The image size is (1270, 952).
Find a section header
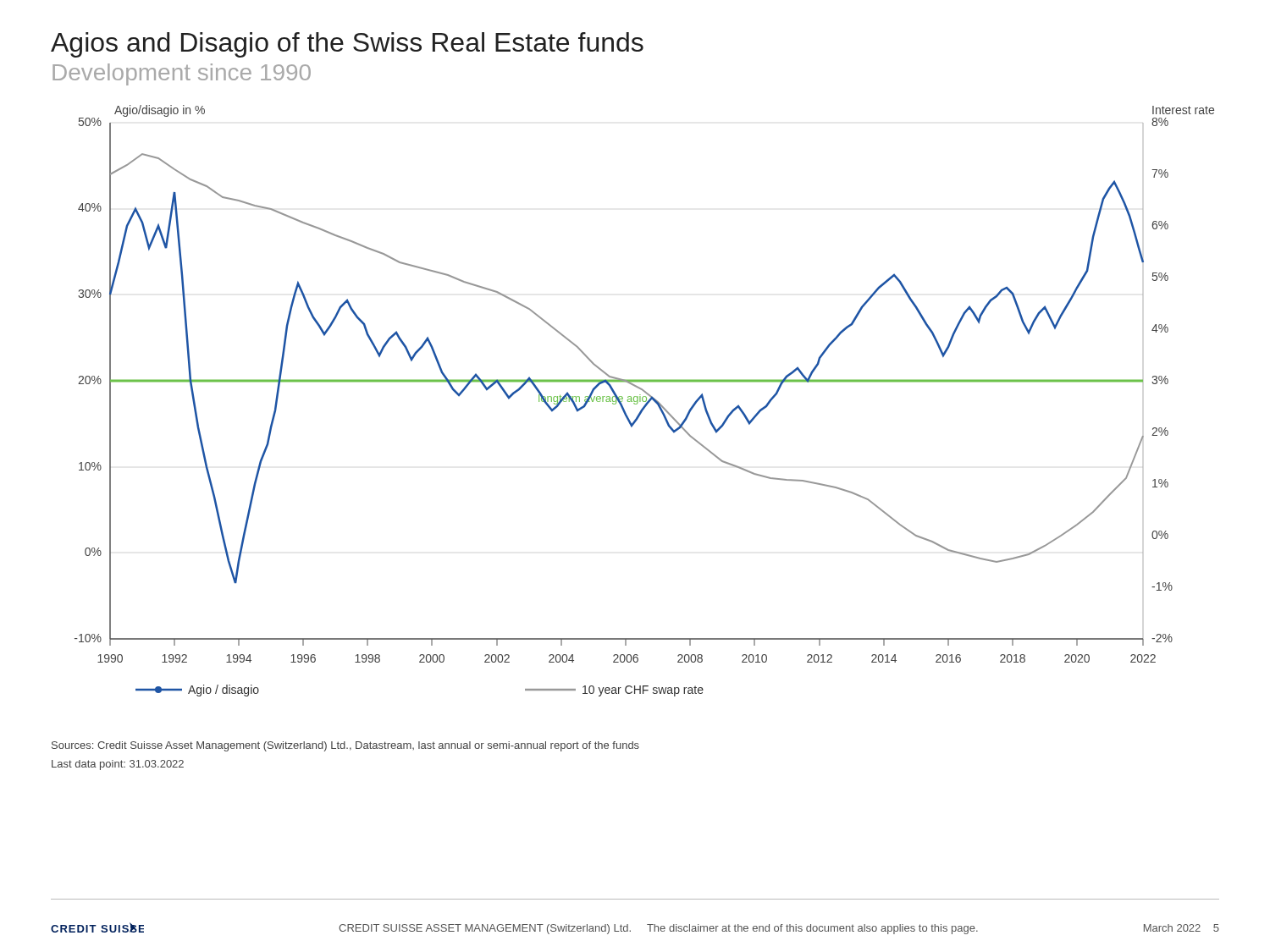pos(181,73)
